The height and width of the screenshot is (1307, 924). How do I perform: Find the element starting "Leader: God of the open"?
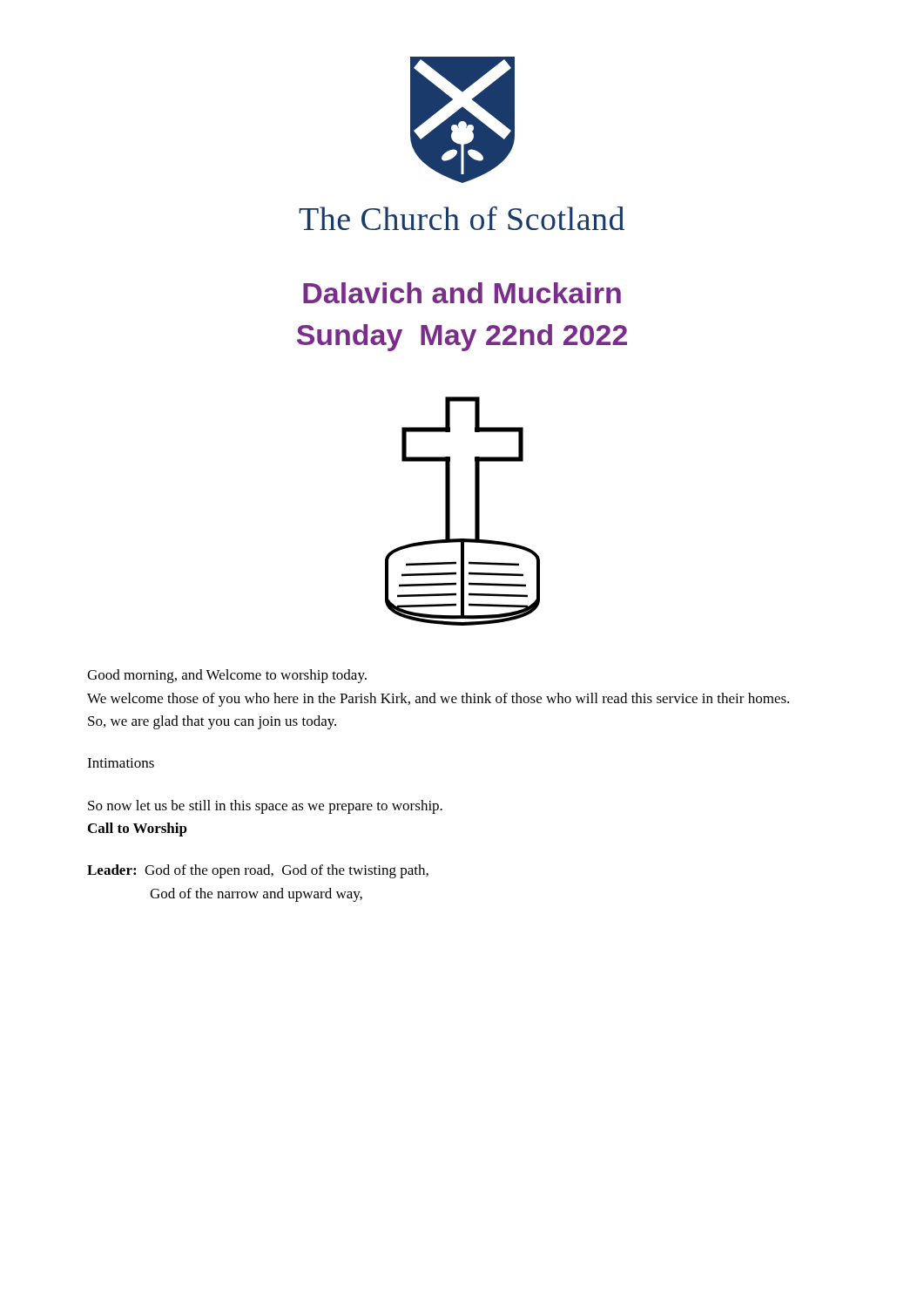point(258,882)
